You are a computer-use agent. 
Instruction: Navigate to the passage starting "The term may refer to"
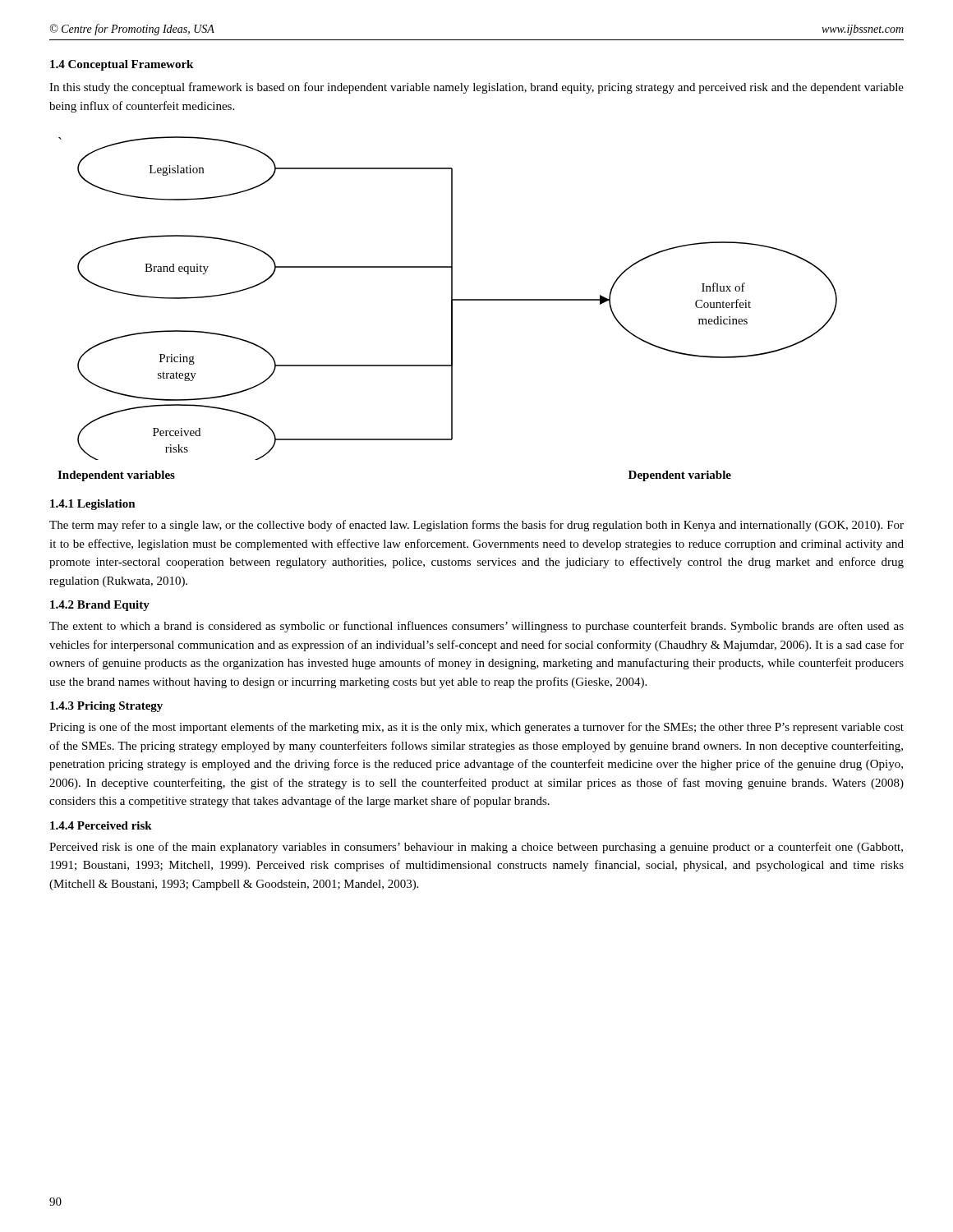click(x=476, y=553)
